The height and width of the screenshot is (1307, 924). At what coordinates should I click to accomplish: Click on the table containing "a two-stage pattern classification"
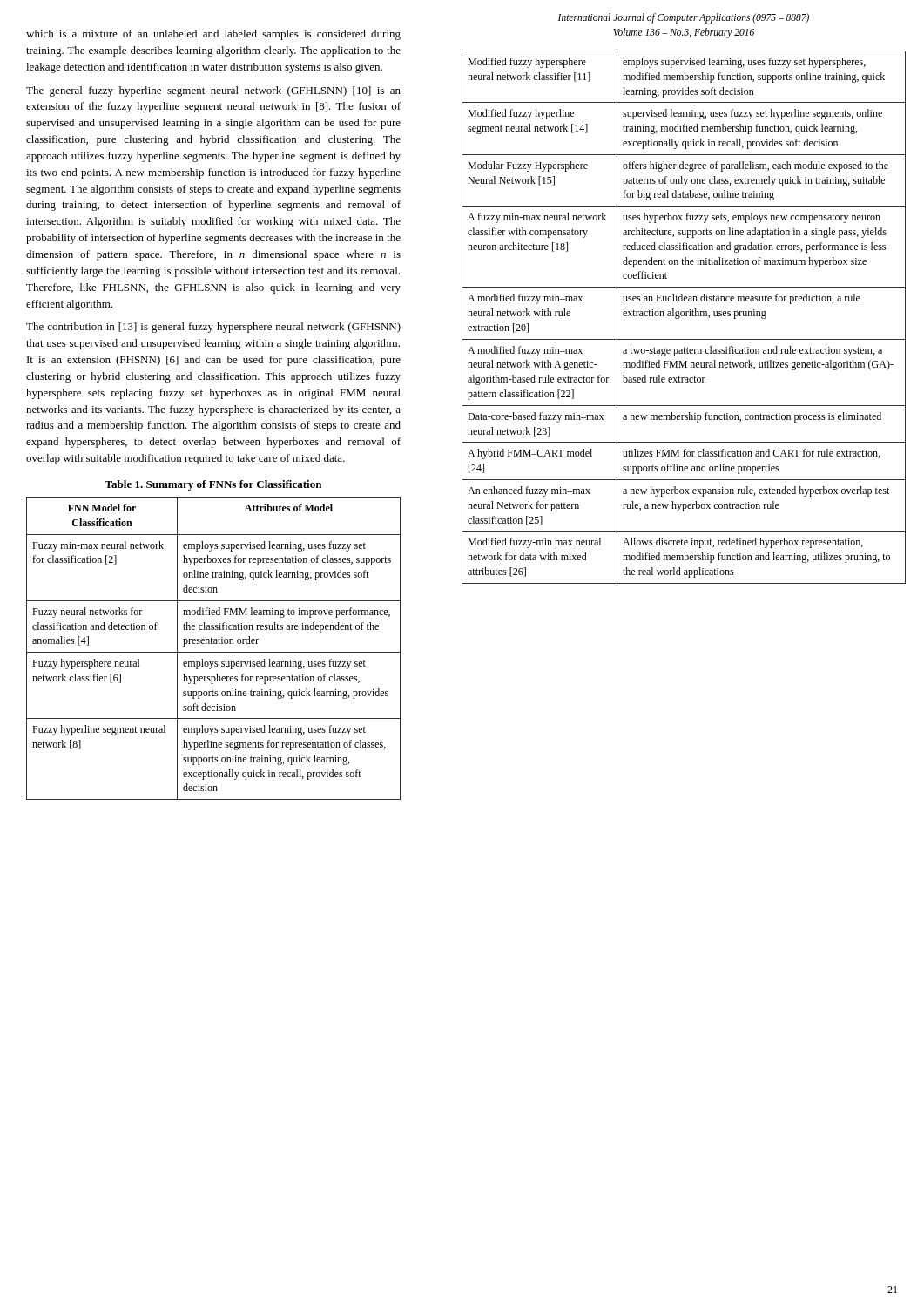[x=684, y=317]
